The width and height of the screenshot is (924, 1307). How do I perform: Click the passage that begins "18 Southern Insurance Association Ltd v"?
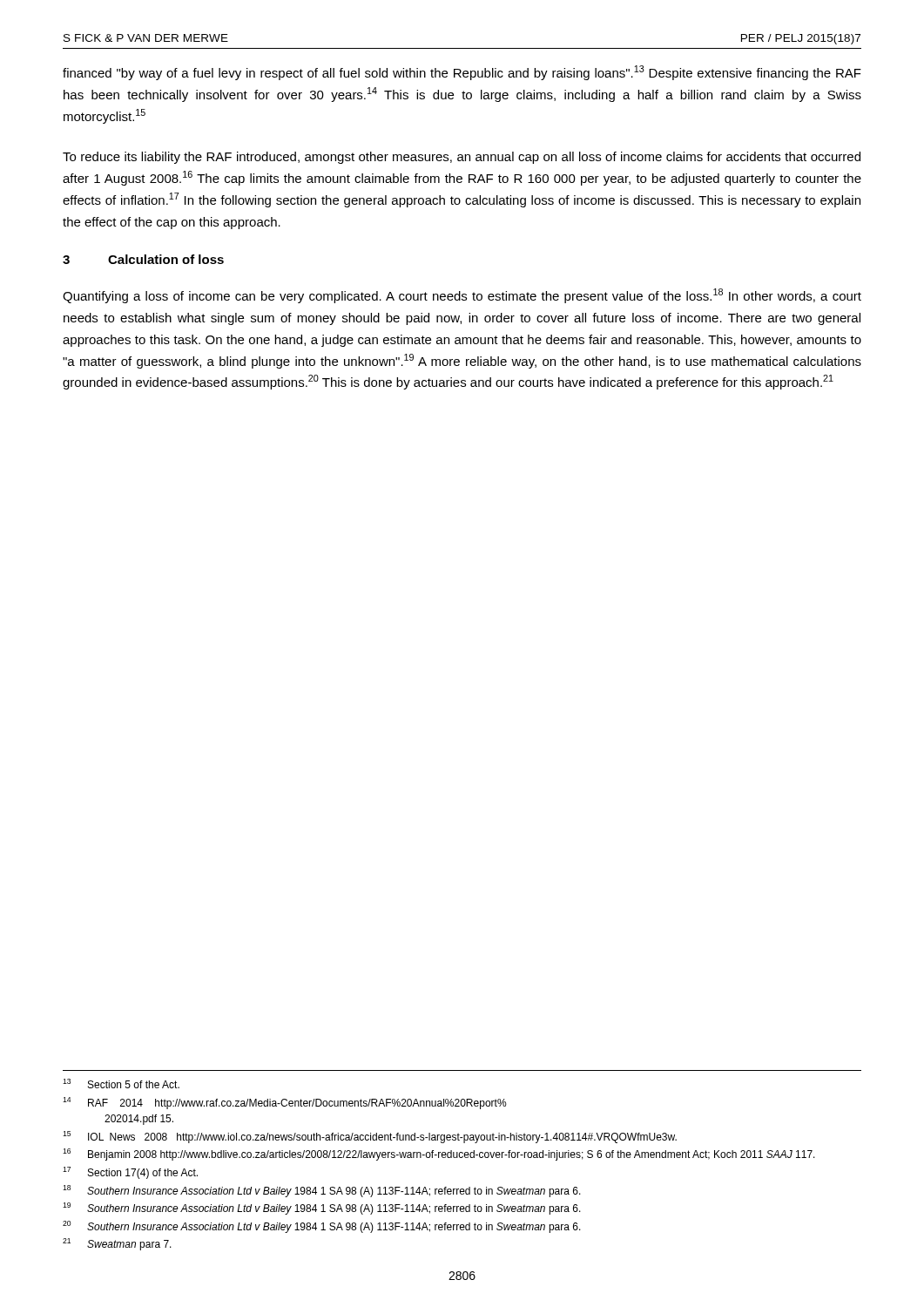[x=462, y=1191]
